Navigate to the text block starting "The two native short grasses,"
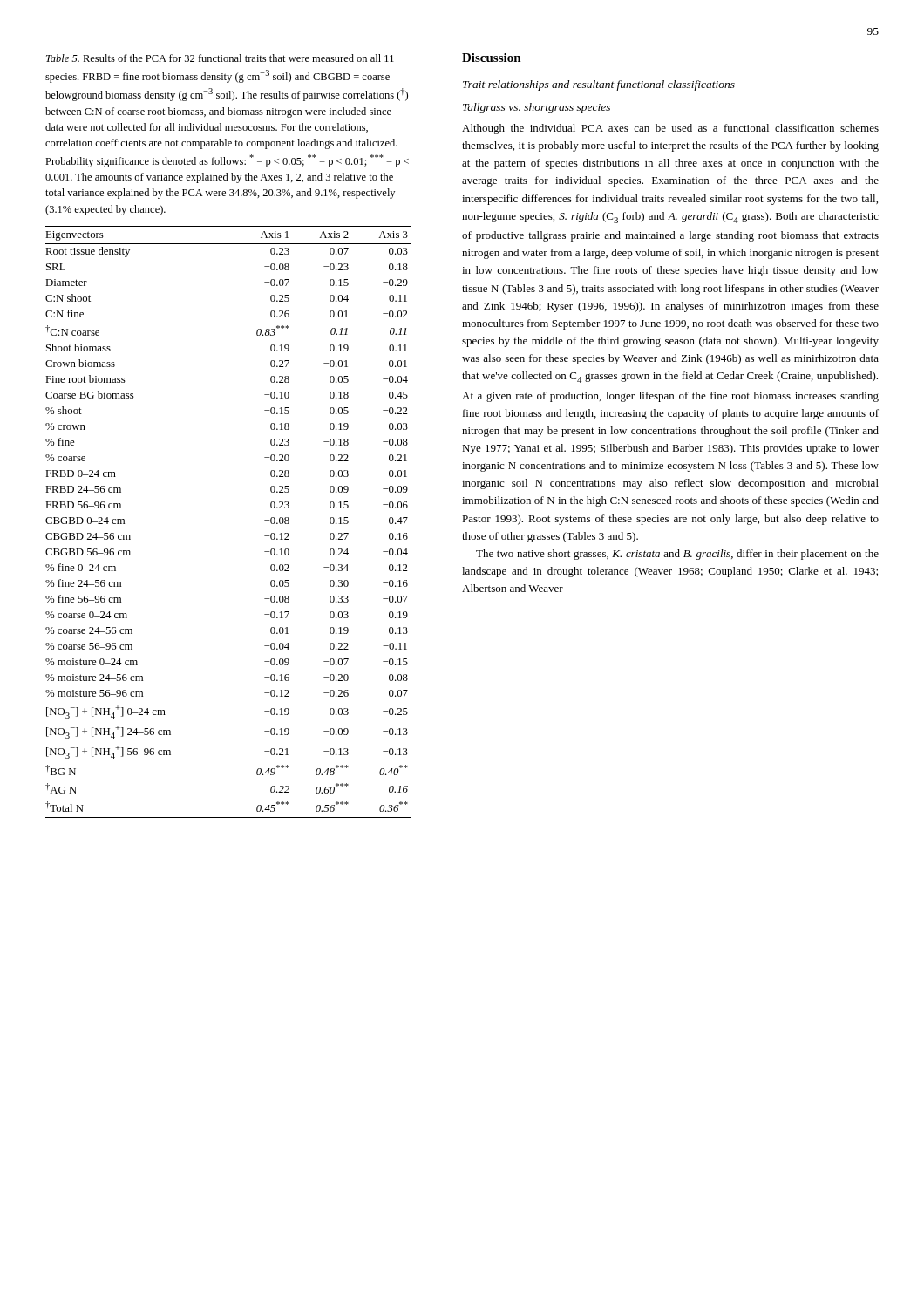Image resolution: width=924 pixels, height=1308 pixels. coord(670,571)
